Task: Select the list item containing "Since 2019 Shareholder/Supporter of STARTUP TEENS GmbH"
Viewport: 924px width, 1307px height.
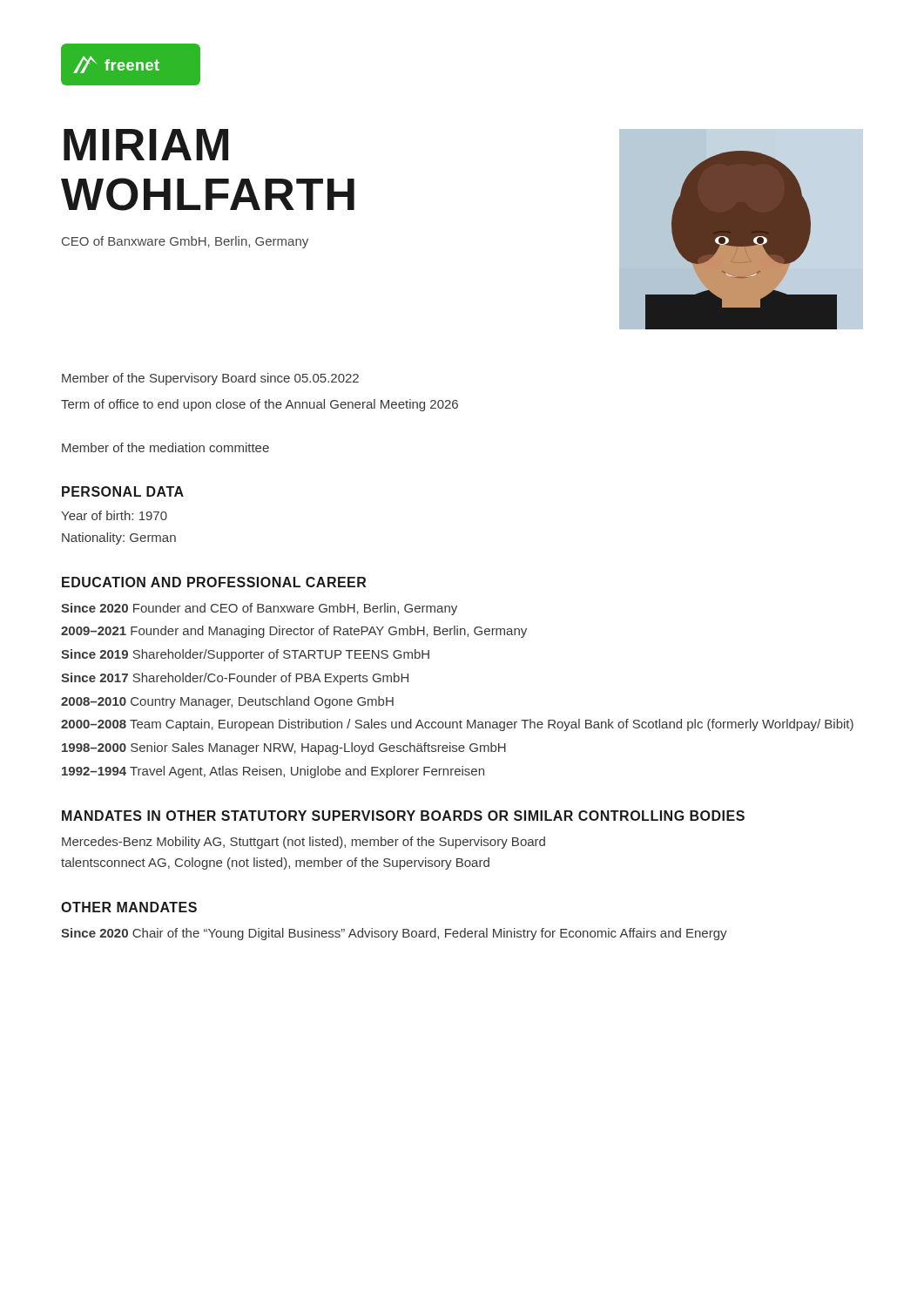Action: pyautogui.click(x=246, y=654)
